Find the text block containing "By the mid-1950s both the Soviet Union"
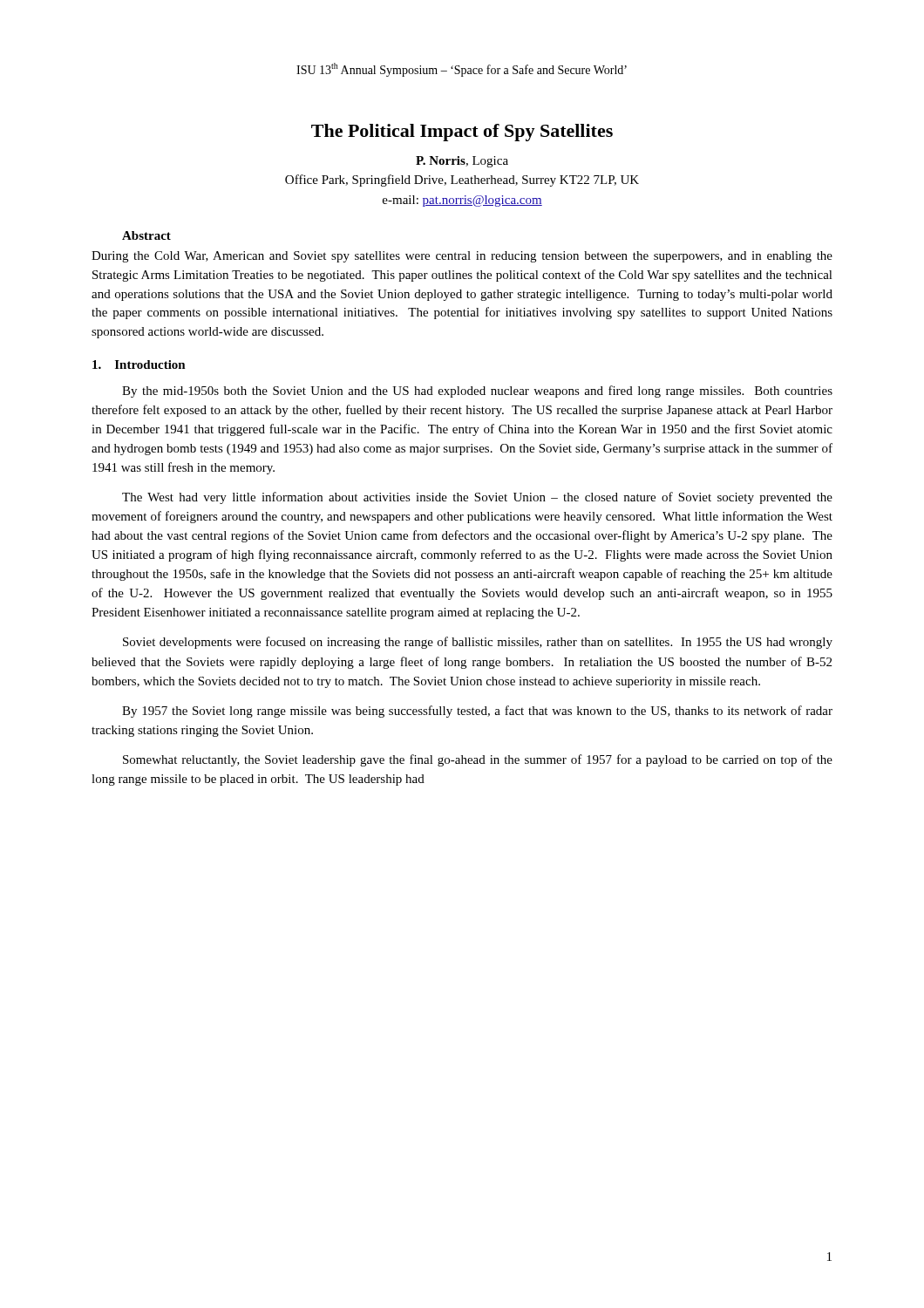 pos(462,429)
